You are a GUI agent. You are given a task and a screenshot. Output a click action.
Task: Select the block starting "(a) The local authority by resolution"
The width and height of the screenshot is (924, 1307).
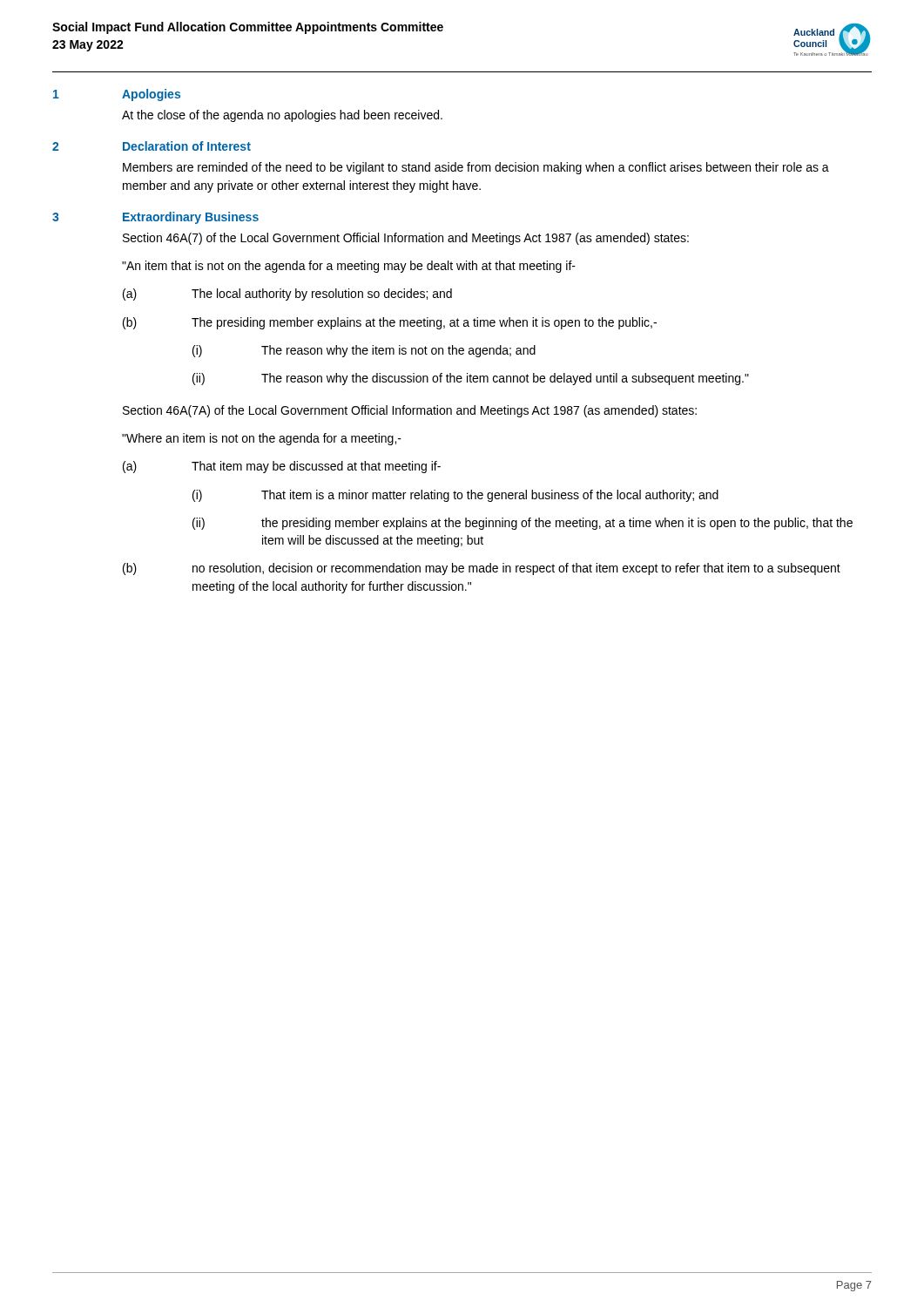tap(287, 295)
